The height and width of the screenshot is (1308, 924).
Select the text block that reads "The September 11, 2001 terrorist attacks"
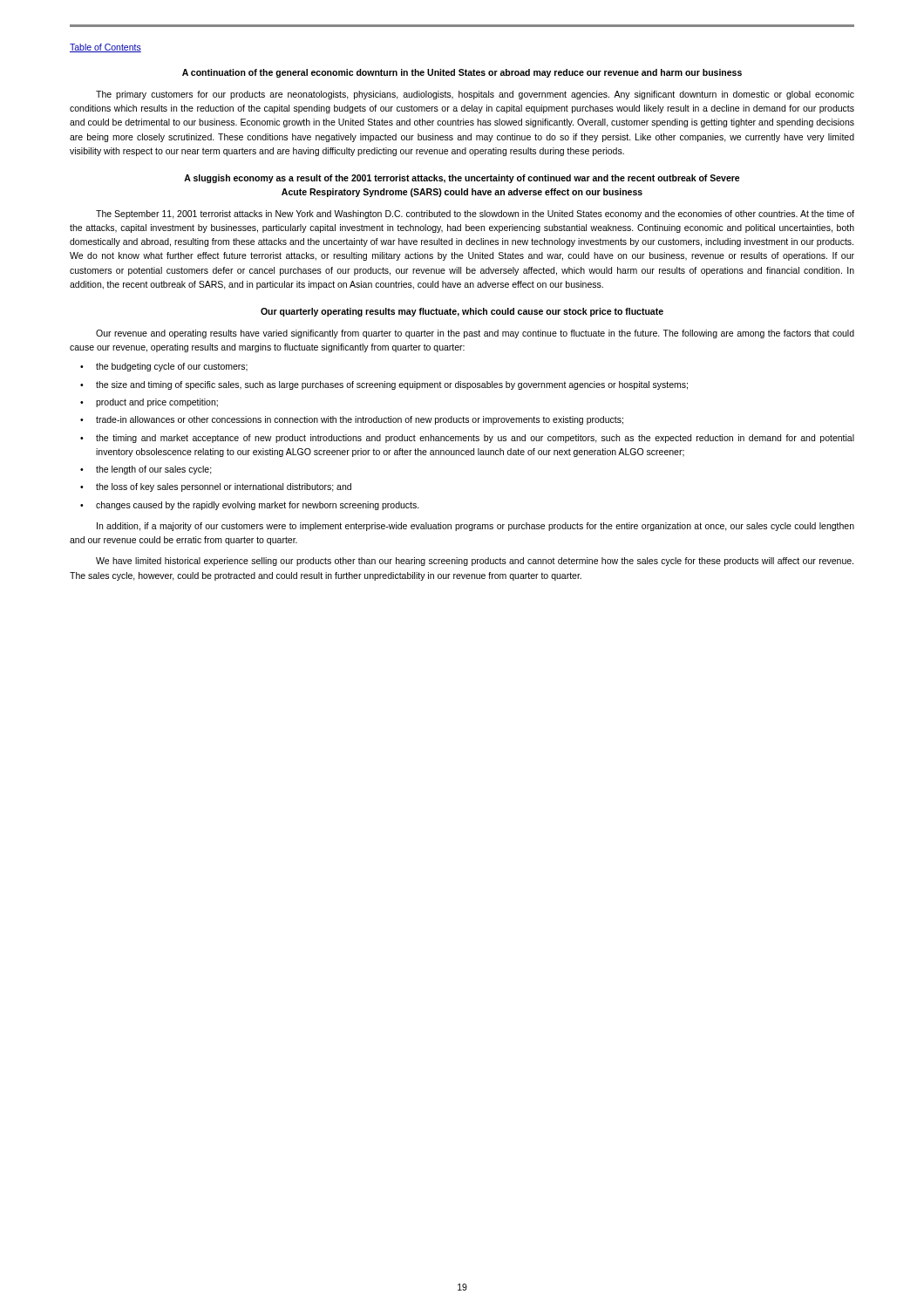[462, 249]
